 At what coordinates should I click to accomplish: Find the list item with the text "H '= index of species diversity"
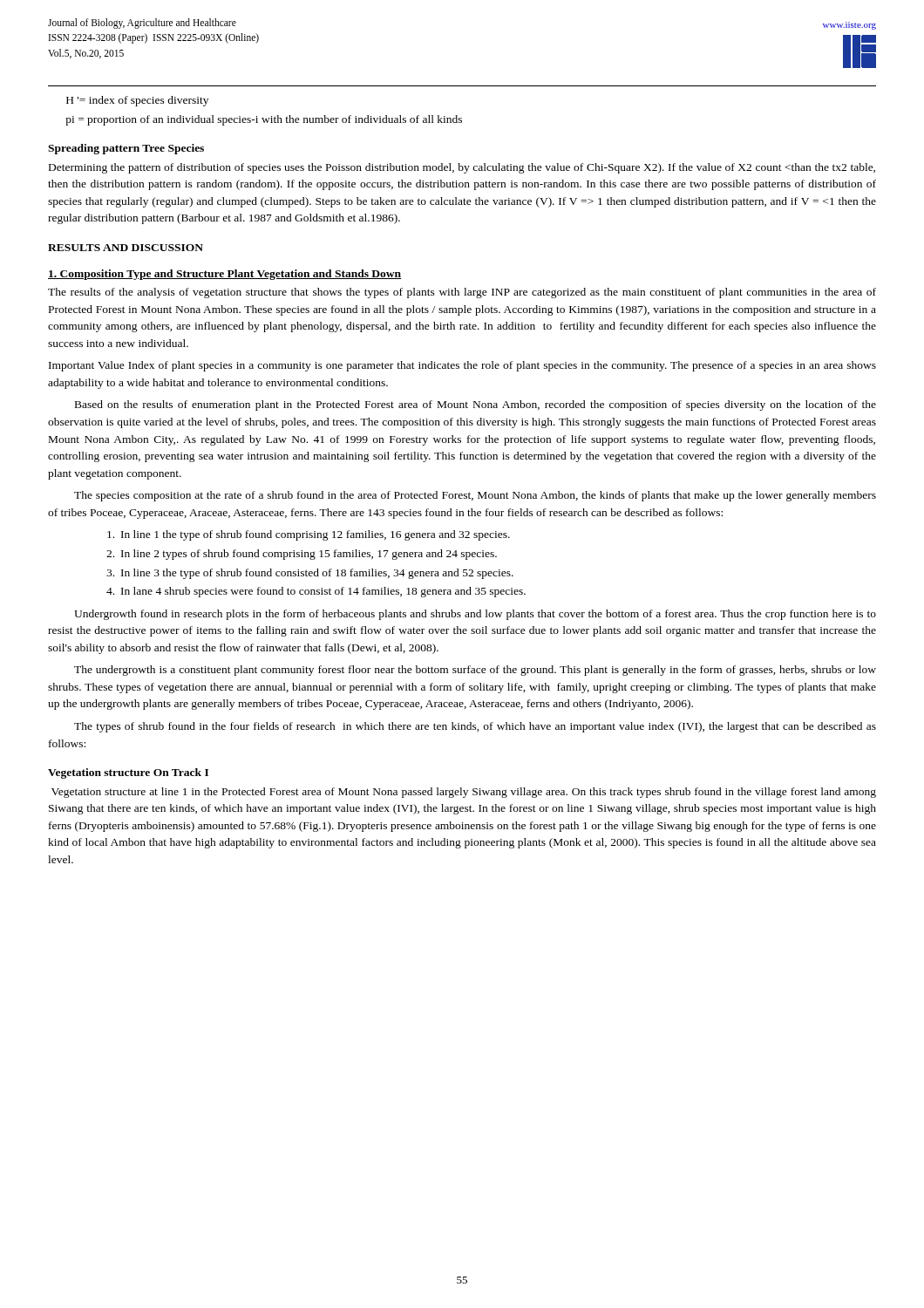(128, 100)
